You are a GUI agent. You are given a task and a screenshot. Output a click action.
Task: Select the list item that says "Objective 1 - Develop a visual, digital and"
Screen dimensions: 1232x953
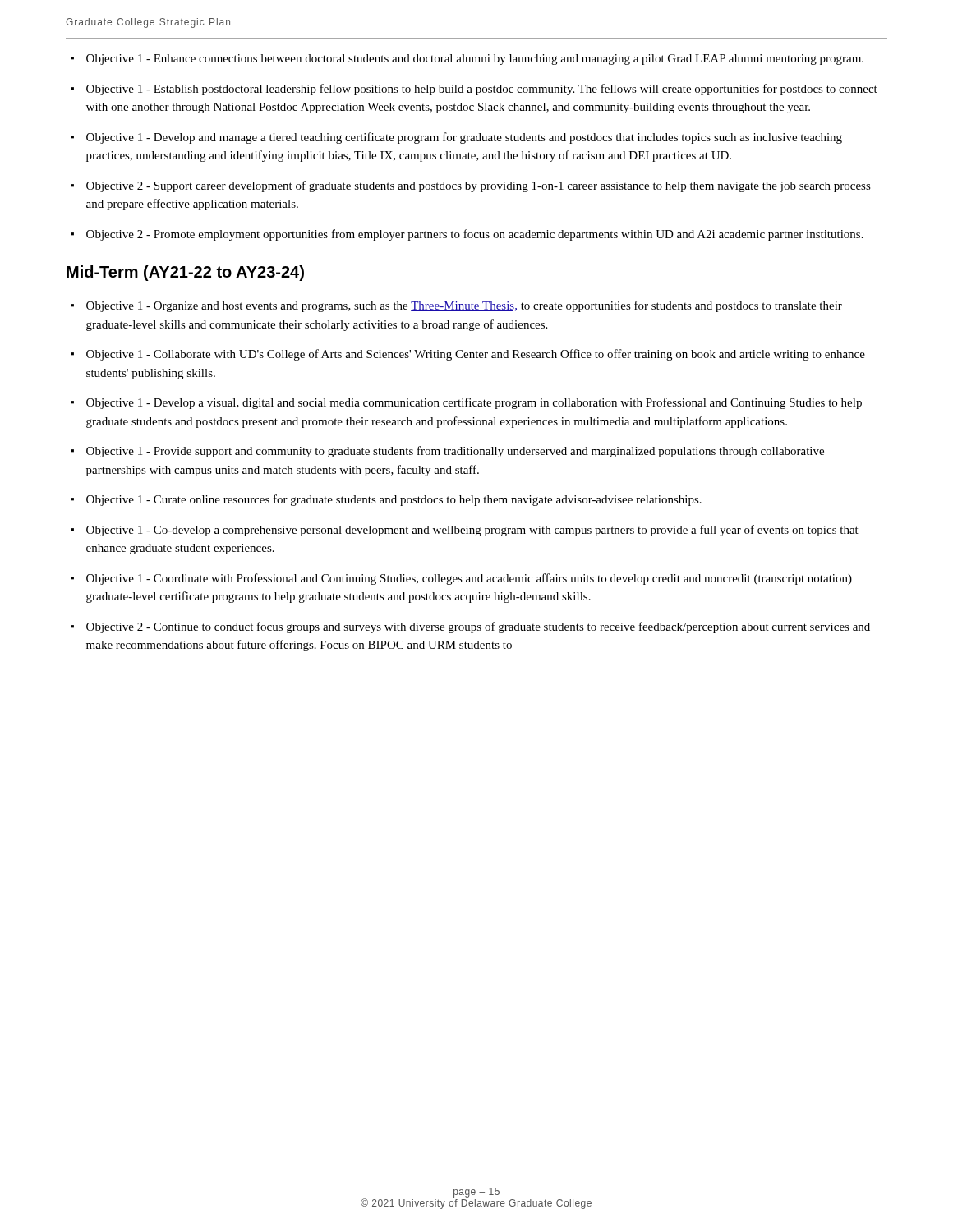click(487, 412)
